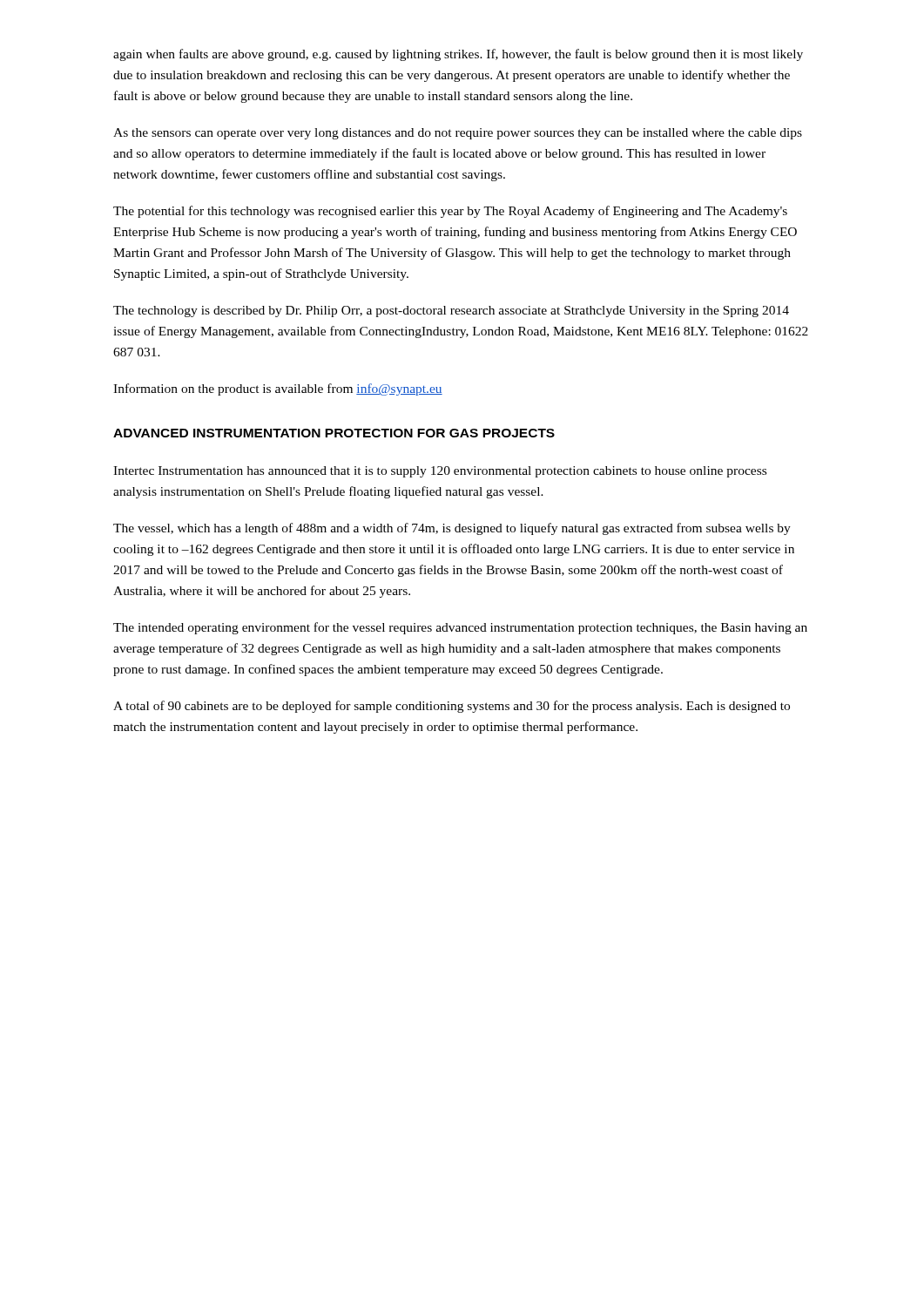924x1307 pixels.
Task: Click on the text block that reads "As the sensors can operate over"
Action: (x=458, y=153)
